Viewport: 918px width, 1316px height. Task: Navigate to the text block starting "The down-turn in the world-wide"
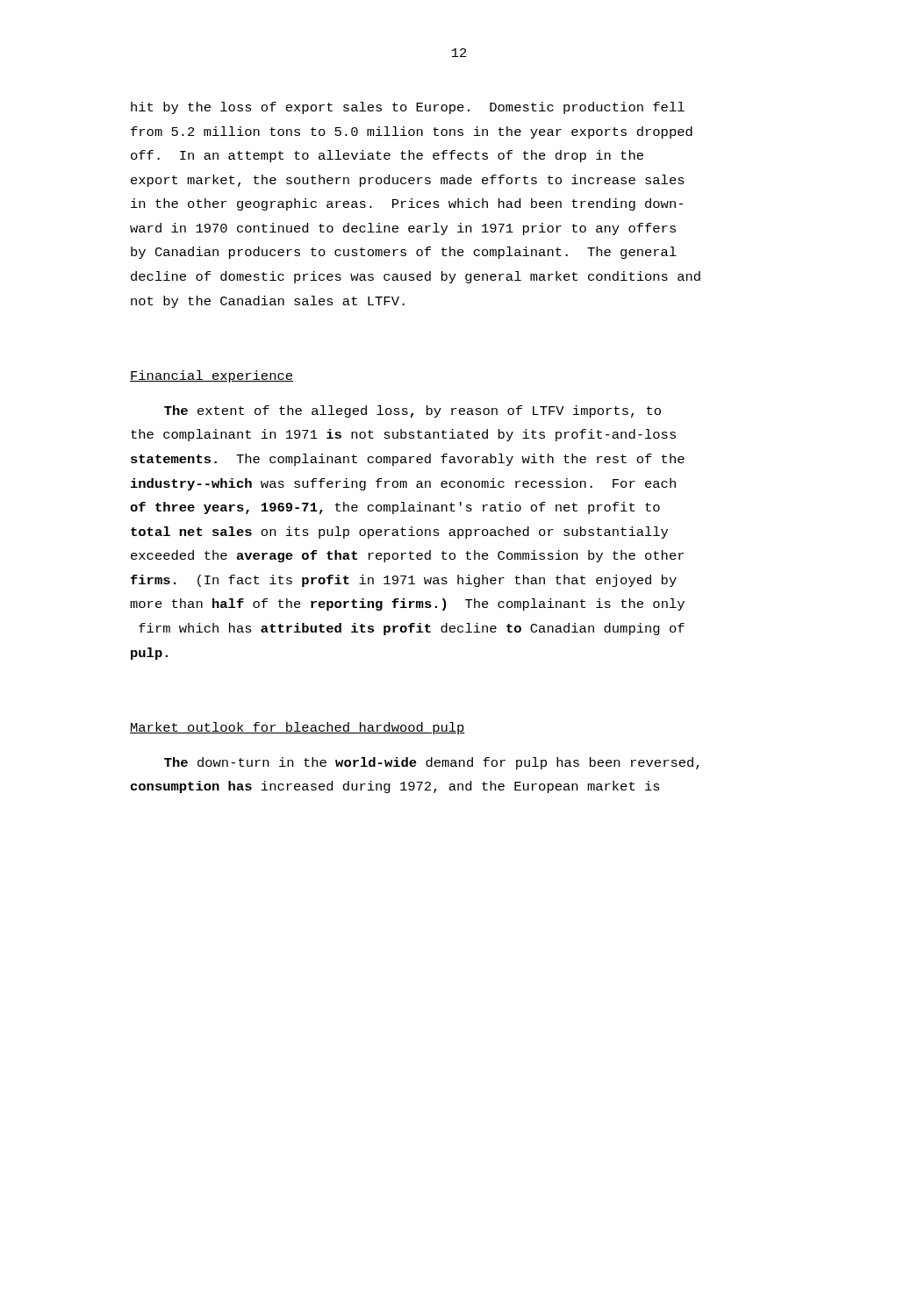click(416, 775)
